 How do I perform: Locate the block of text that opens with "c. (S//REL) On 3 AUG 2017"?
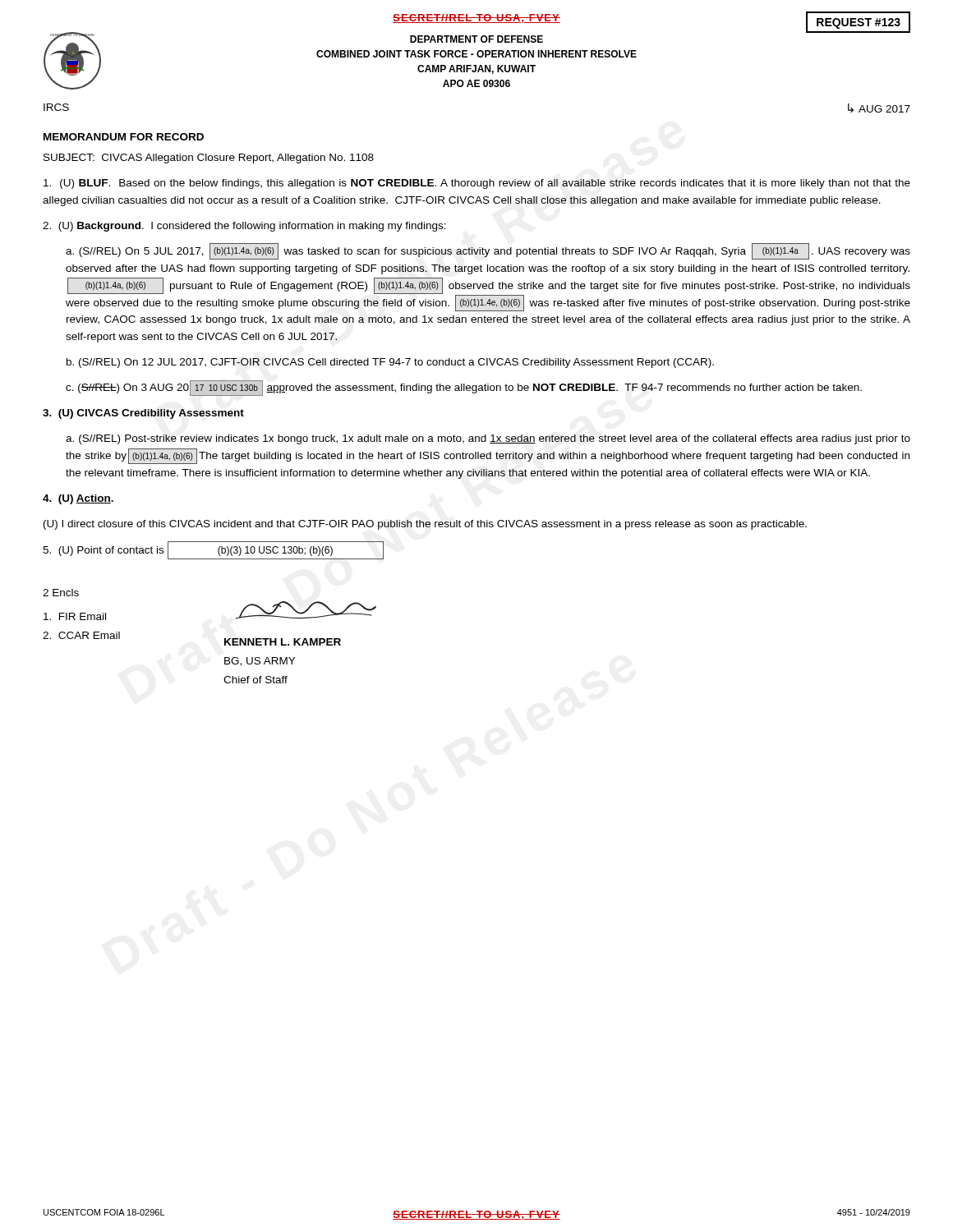click(x=488, y=388)
